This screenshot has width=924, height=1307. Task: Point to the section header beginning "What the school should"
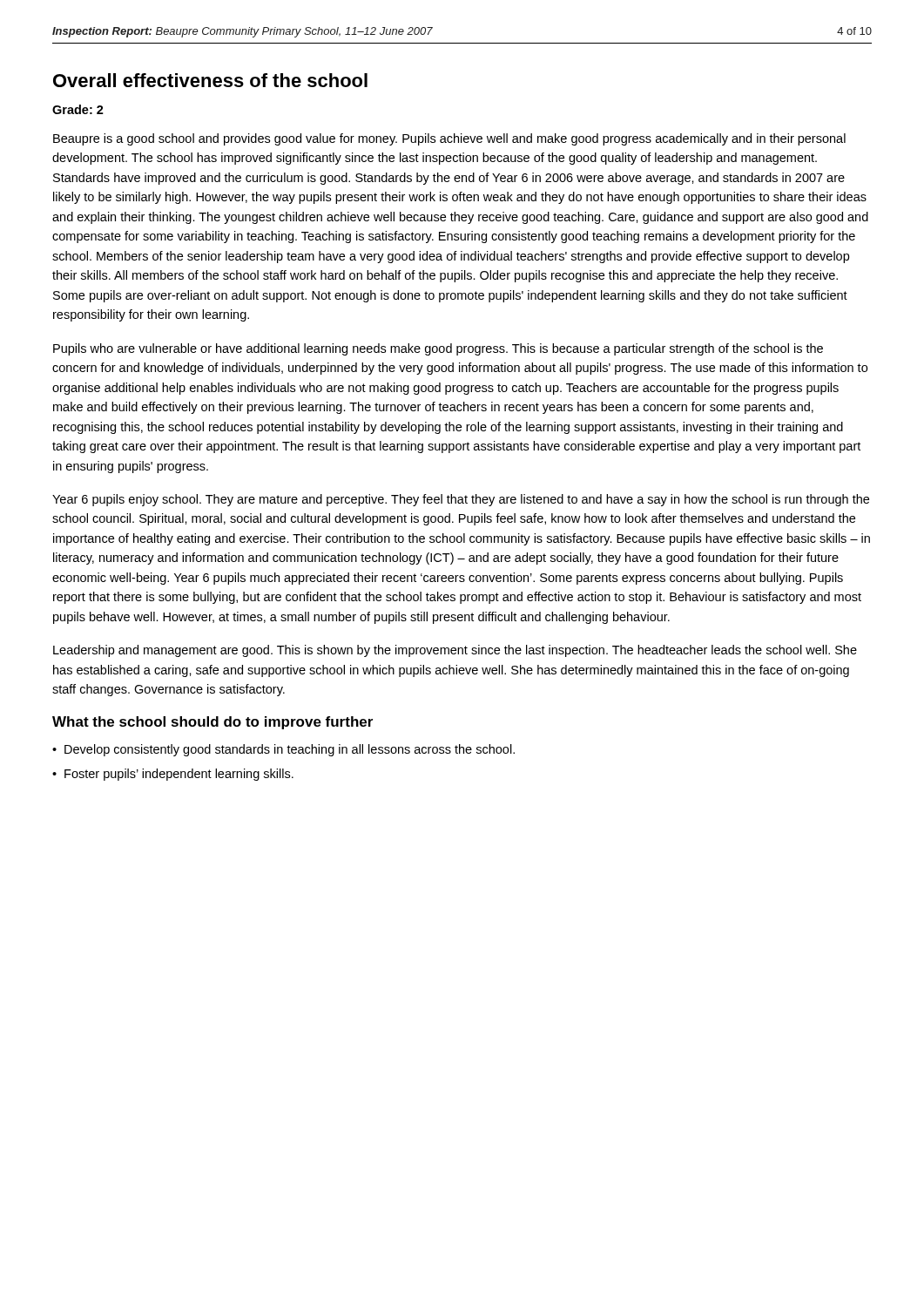(x=213, y=722)
